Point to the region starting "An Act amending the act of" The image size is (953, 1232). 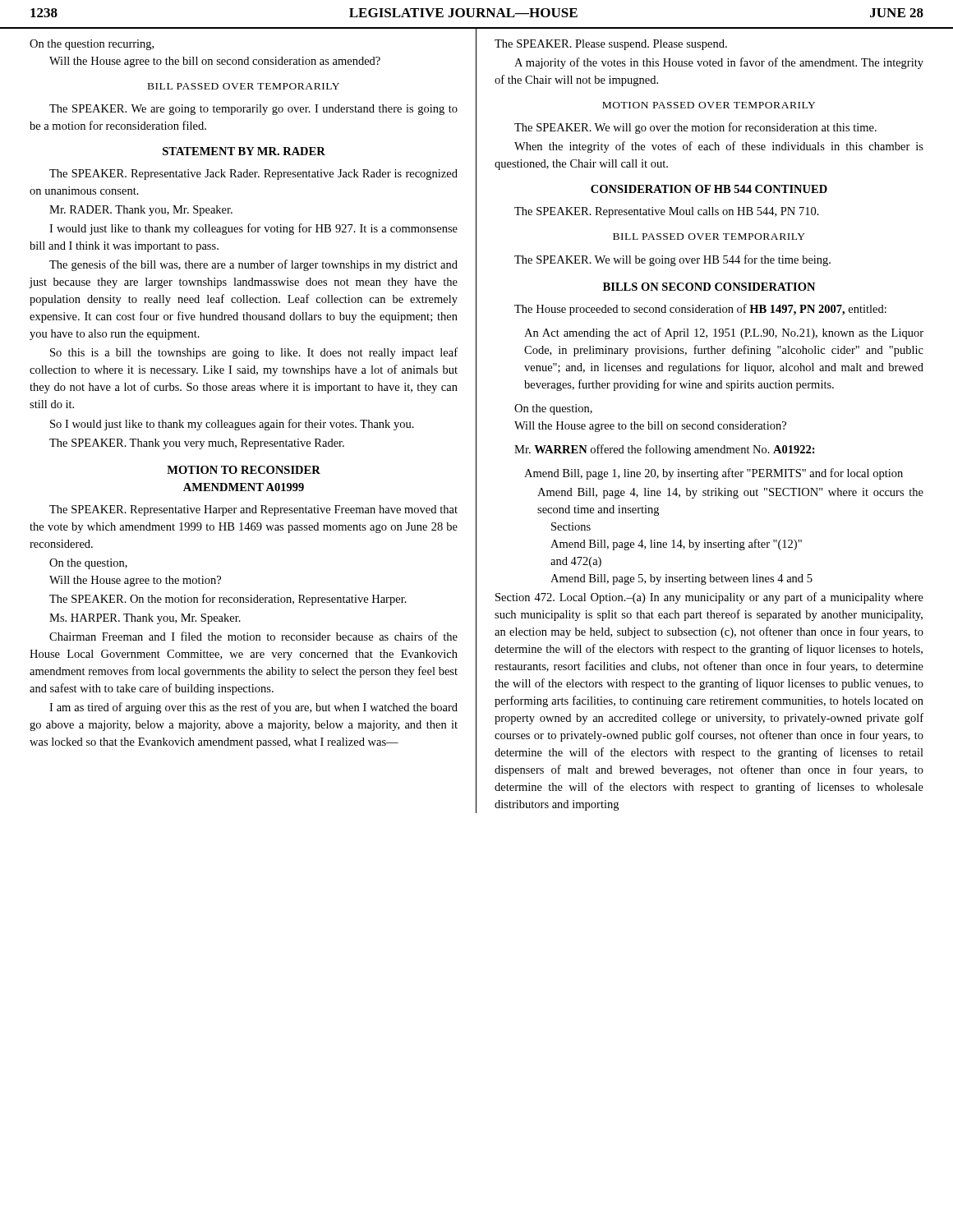(724, 359)
